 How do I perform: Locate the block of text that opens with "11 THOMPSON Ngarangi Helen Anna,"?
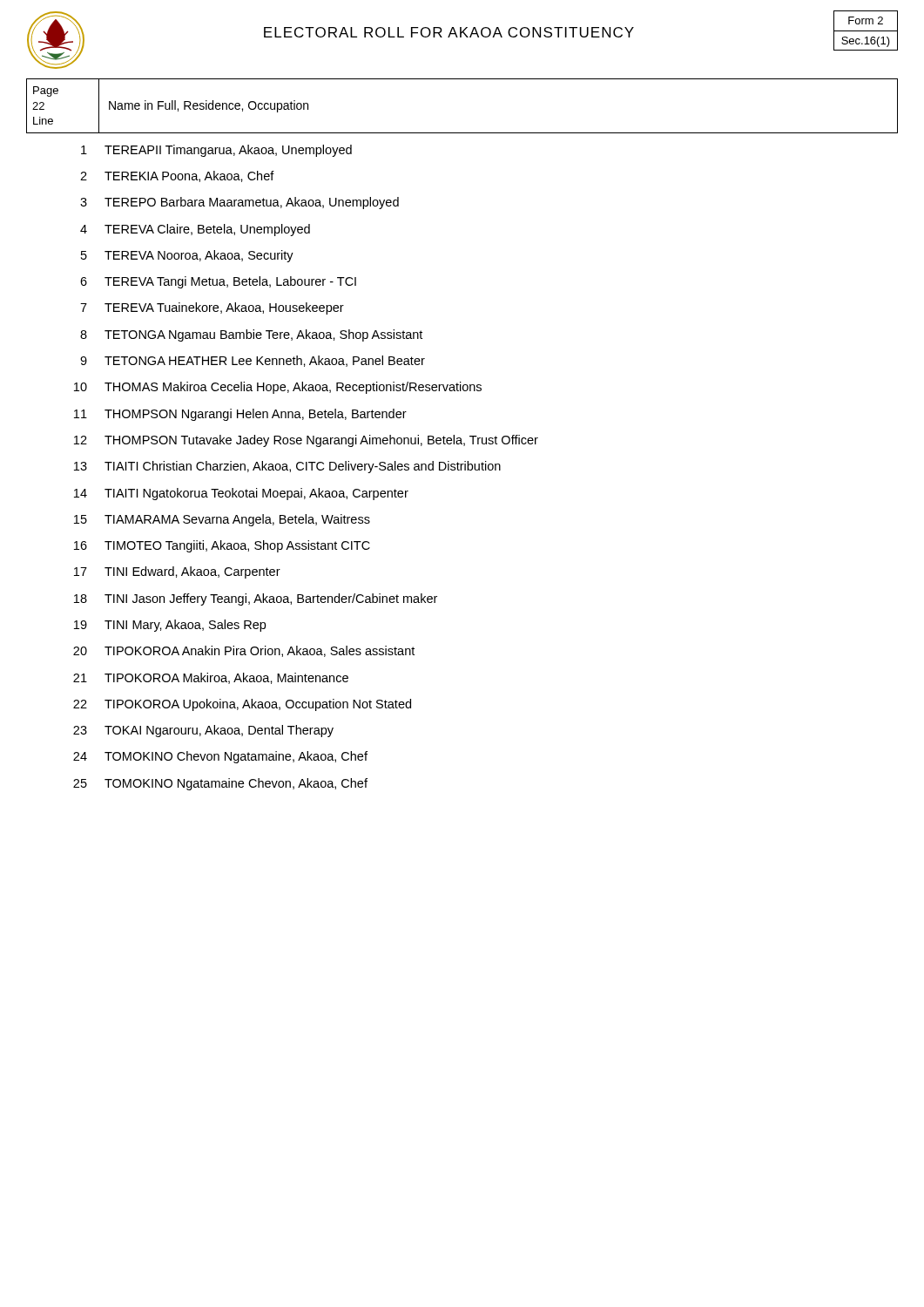tap(240, 415)
